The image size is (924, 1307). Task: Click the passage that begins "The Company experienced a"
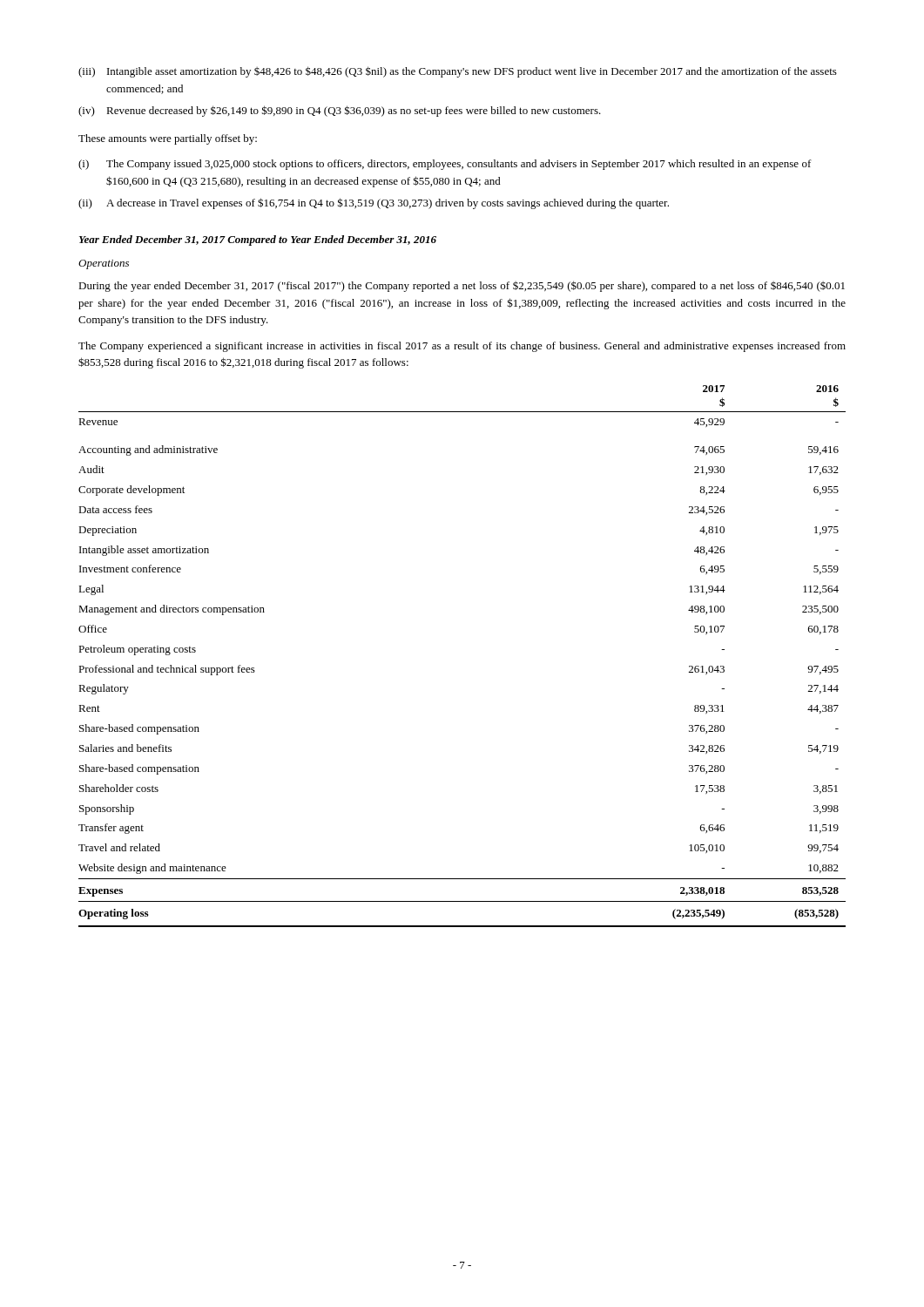[462, 354]
